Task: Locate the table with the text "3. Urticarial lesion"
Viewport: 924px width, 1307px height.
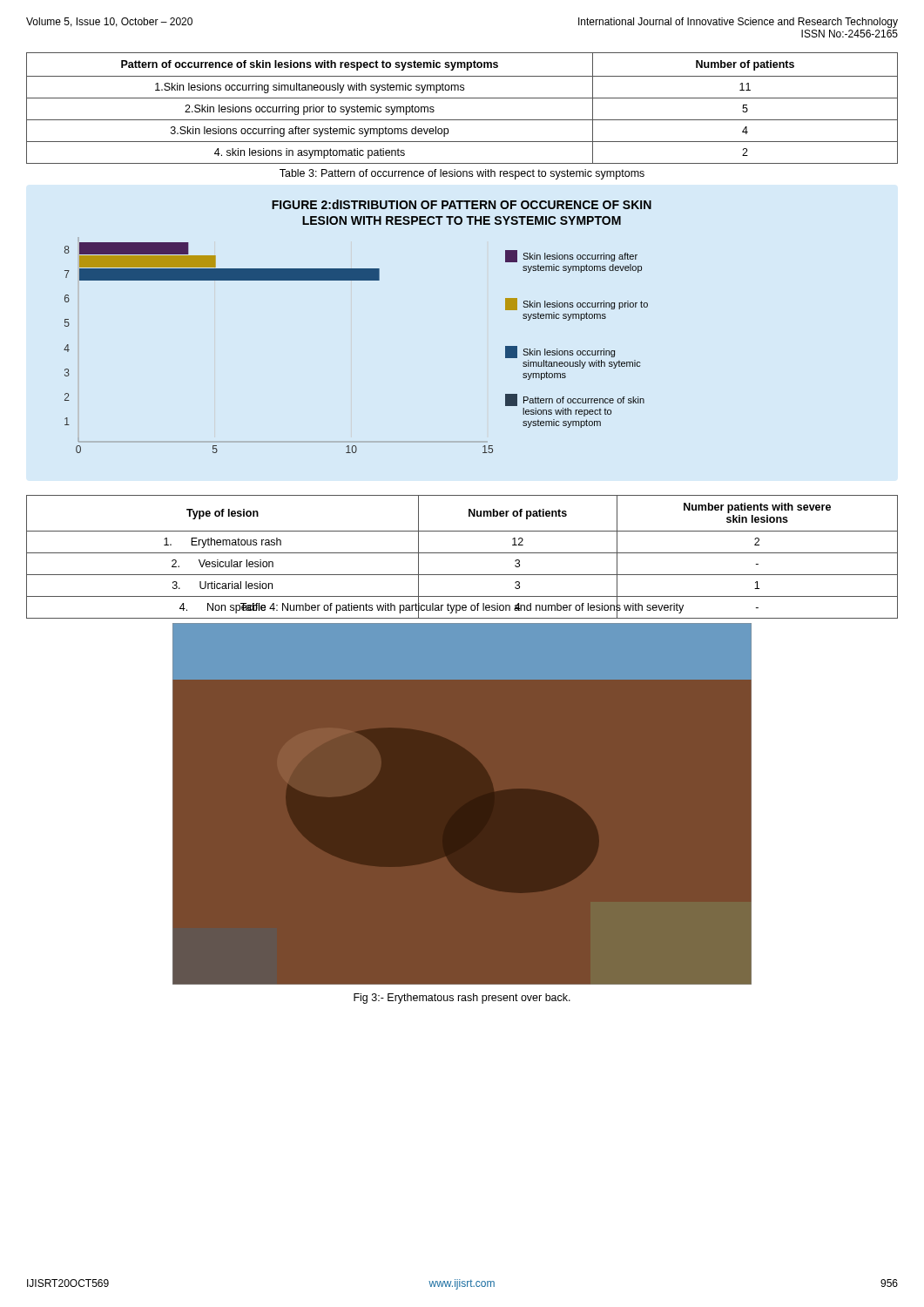Action: pyautogui.click(x=462, y=557)
